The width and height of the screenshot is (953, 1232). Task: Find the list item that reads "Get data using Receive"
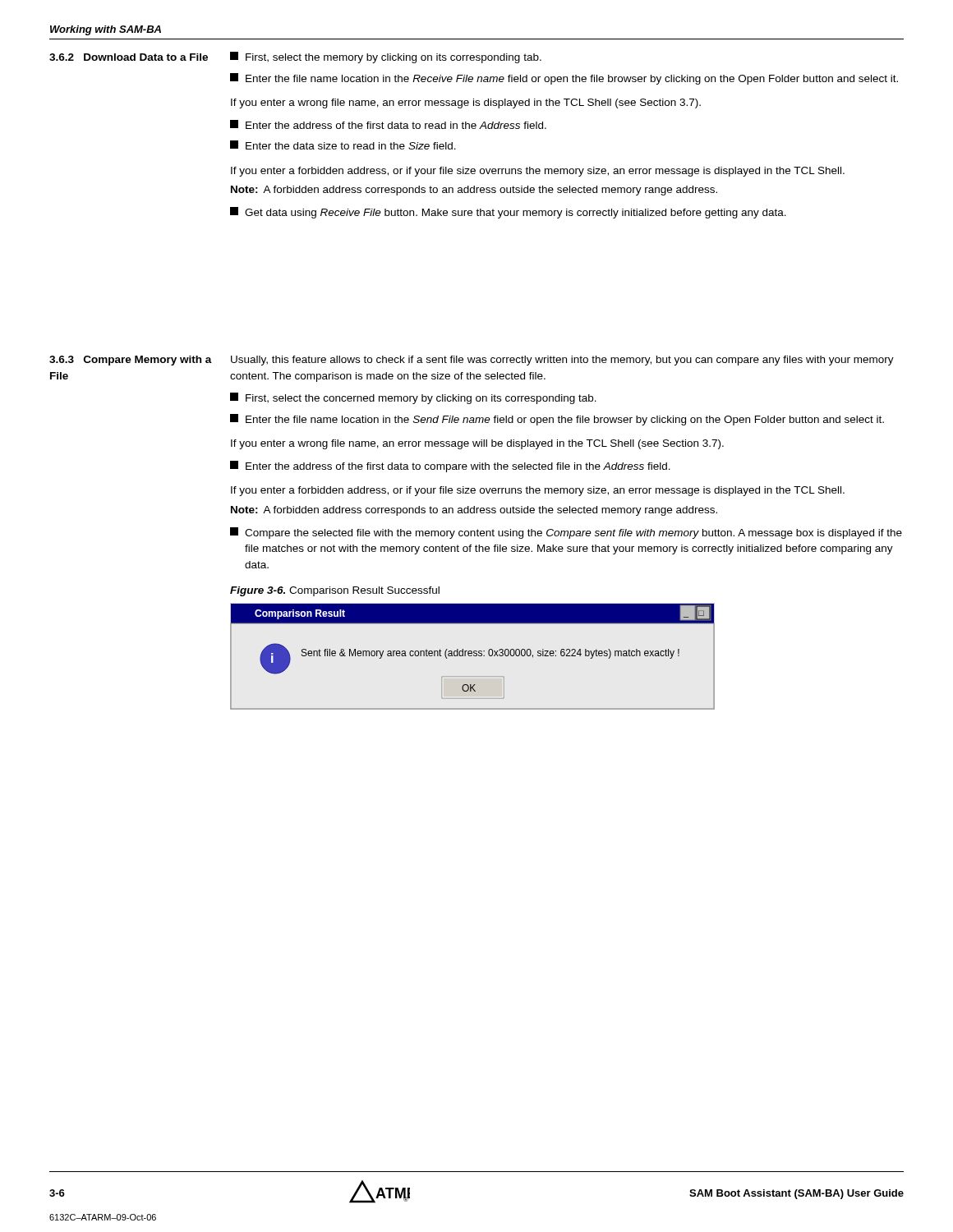(567, 213)
